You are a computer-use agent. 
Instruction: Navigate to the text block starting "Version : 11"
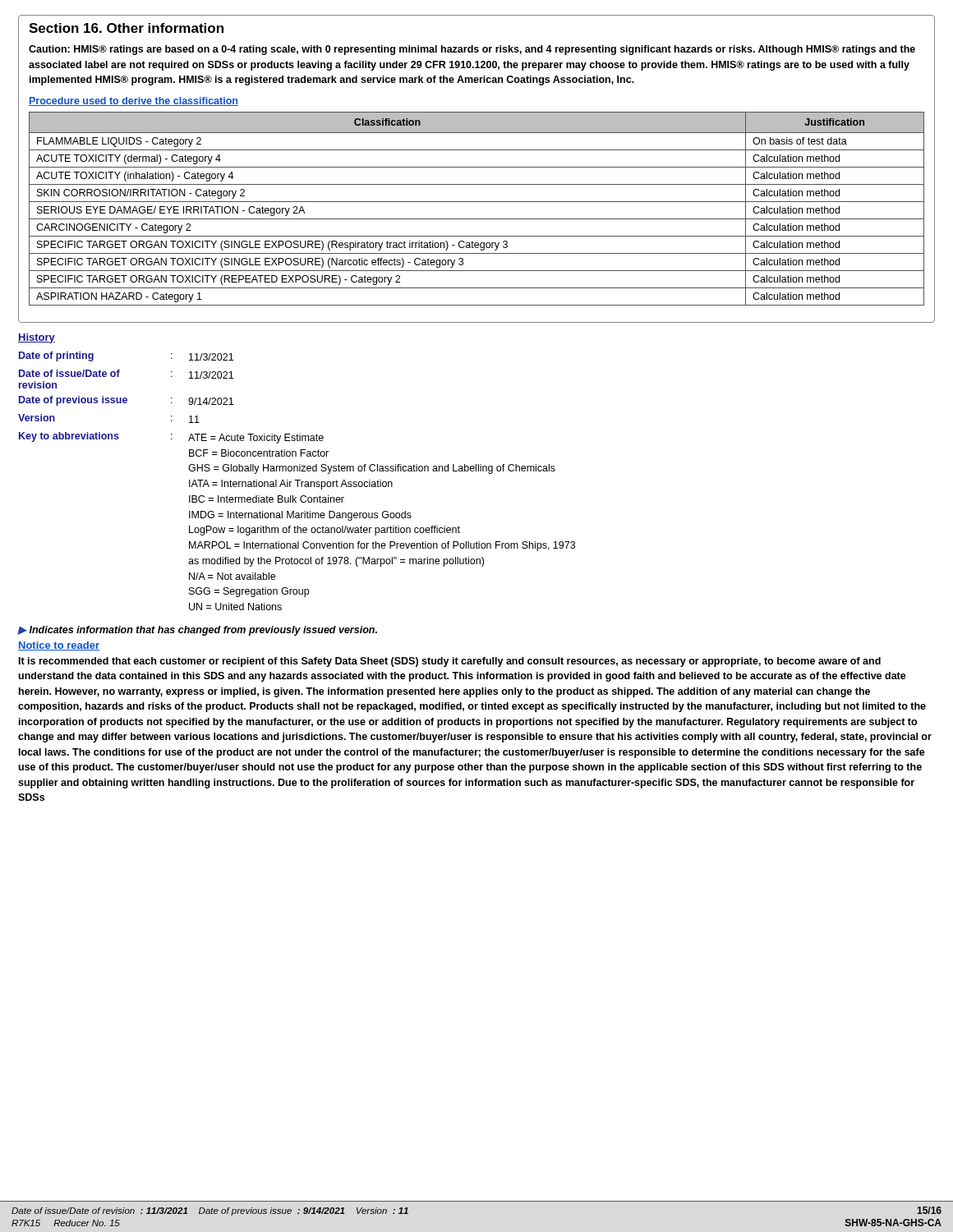coord(37,418)
